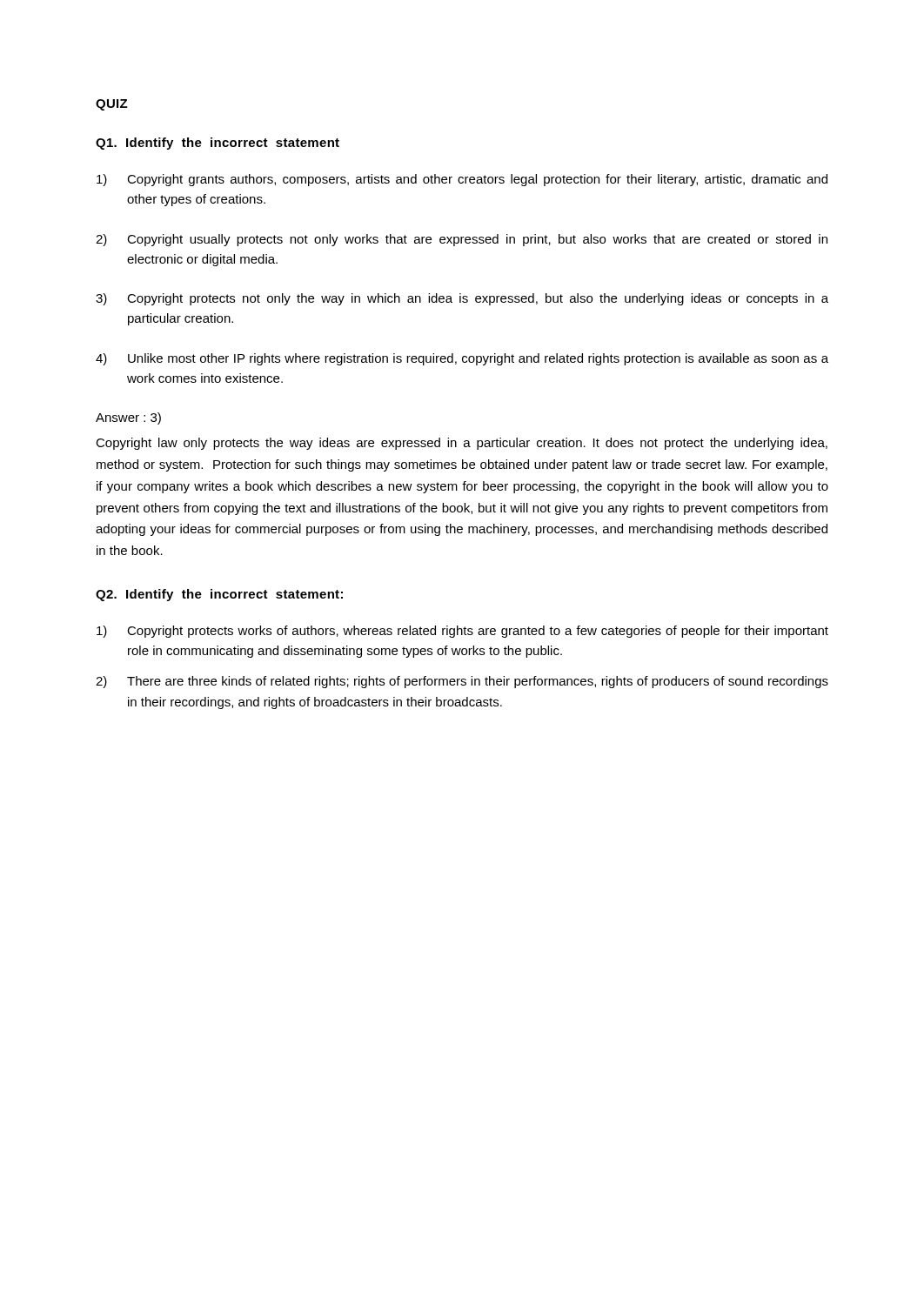Select the text block starting "3) Copyright protects"
924x1305 pixels.
pos(462,308)
